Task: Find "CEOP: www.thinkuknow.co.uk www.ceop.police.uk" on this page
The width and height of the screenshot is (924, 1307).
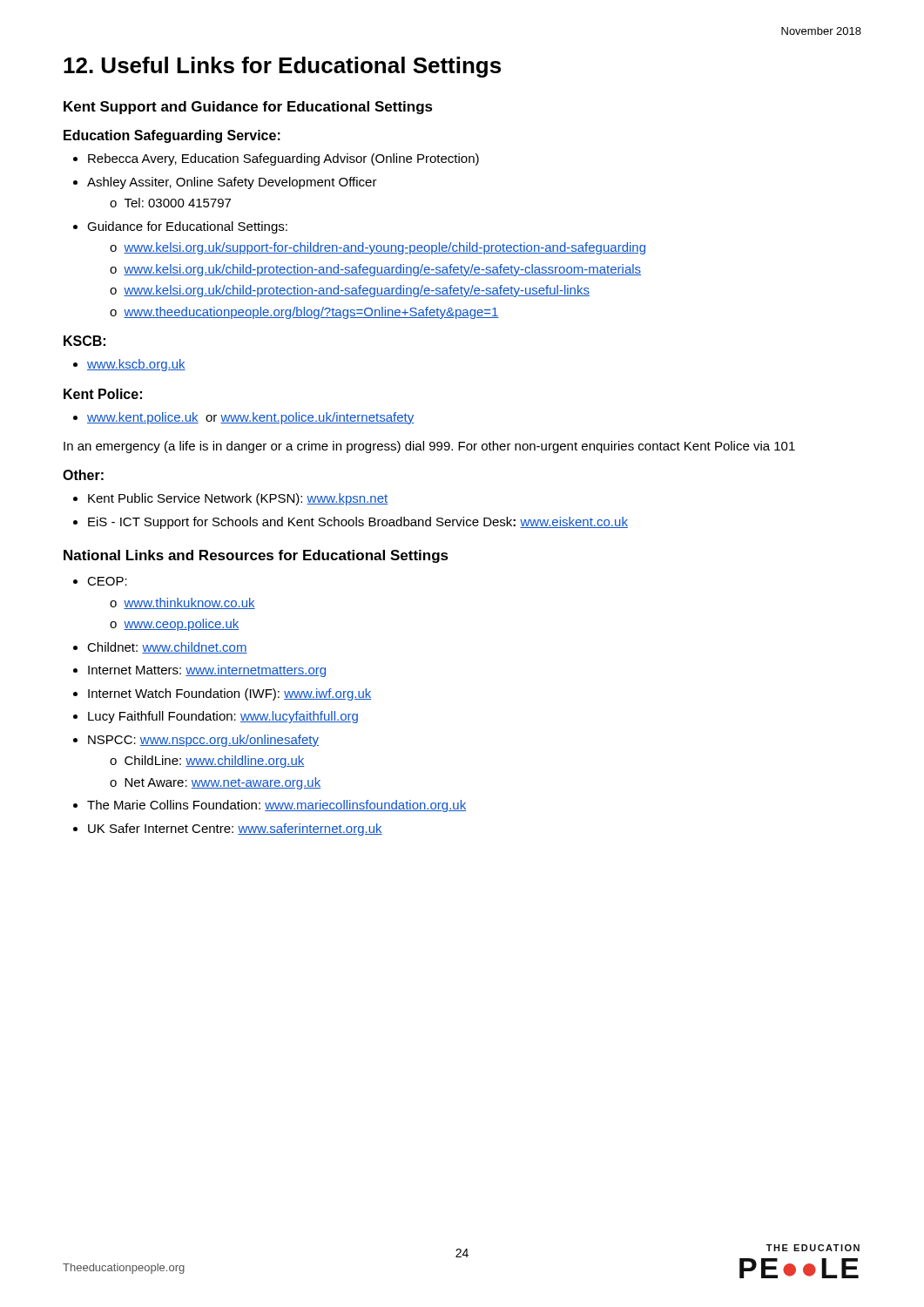Action: [x=107, y=581]
